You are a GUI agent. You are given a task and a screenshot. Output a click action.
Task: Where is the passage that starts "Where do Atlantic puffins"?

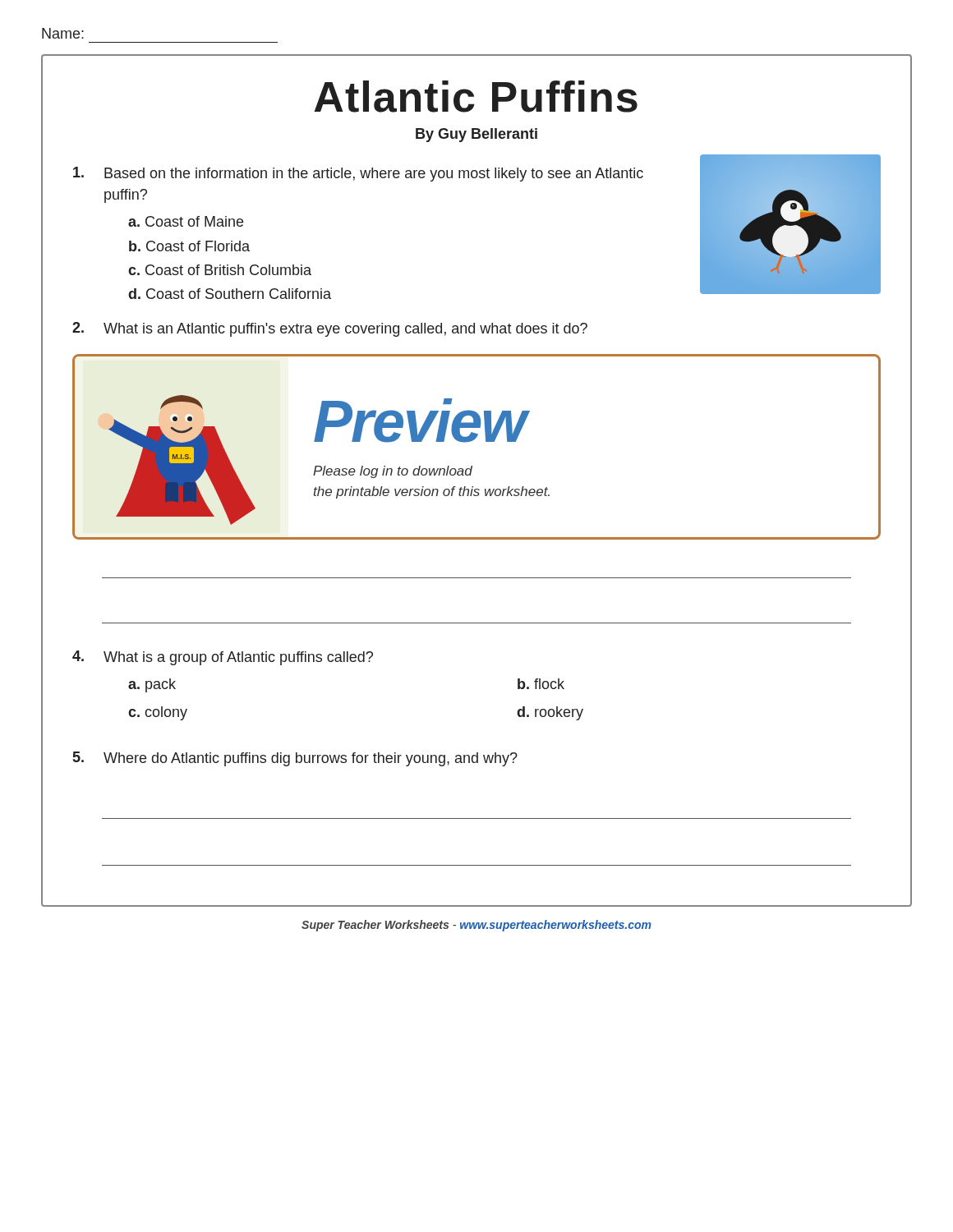pyautogui.click(x=492, y=758)
